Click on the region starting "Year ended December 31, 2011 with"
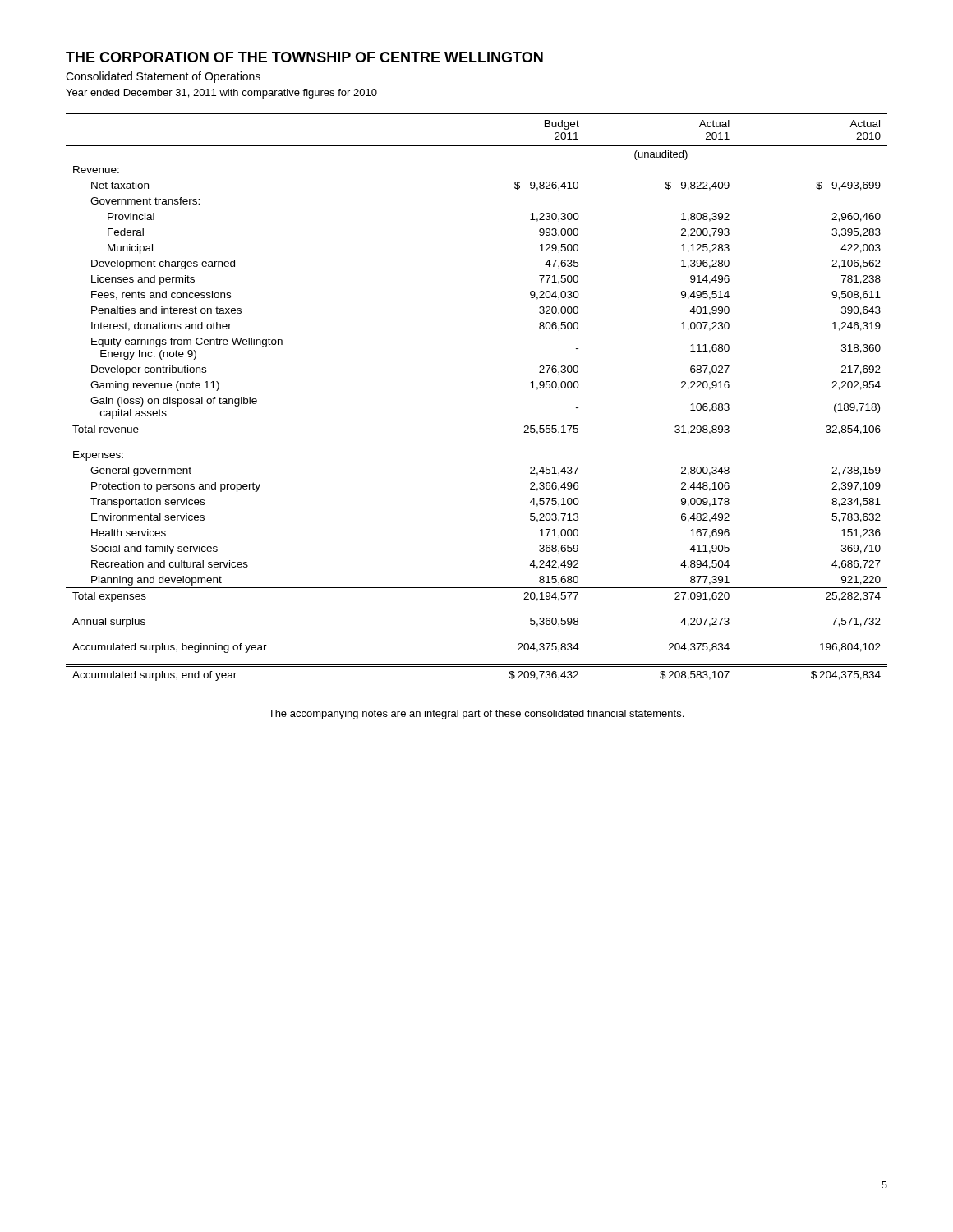Screen dimensions: 1232x953 pyautogui.click(x=221, y=92)
